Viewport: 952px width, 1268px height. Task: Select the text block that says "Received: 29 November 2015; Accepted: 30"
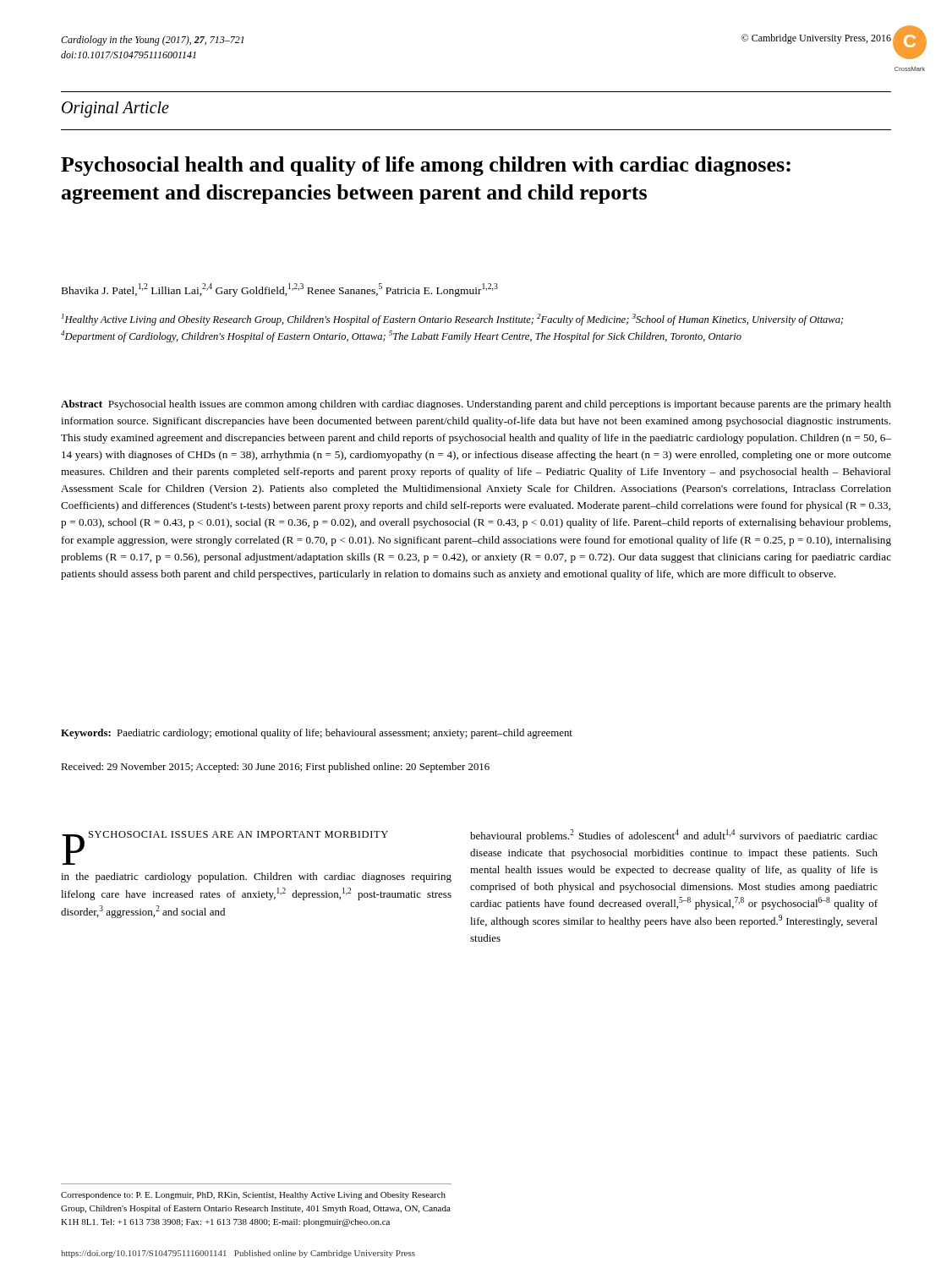275,767
